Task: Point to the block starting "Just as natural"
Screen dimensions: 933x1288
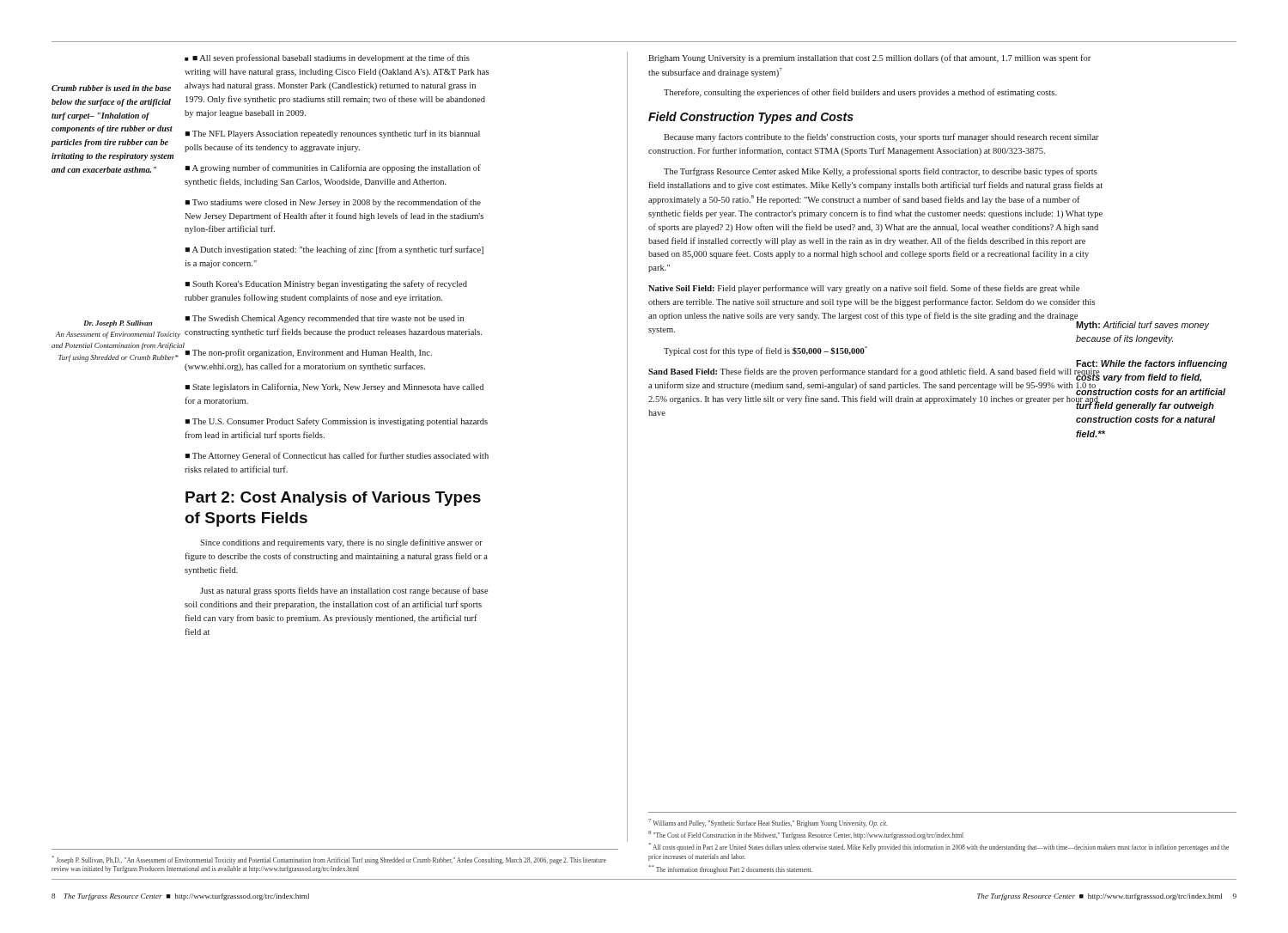Action: (x=336, y=611)
